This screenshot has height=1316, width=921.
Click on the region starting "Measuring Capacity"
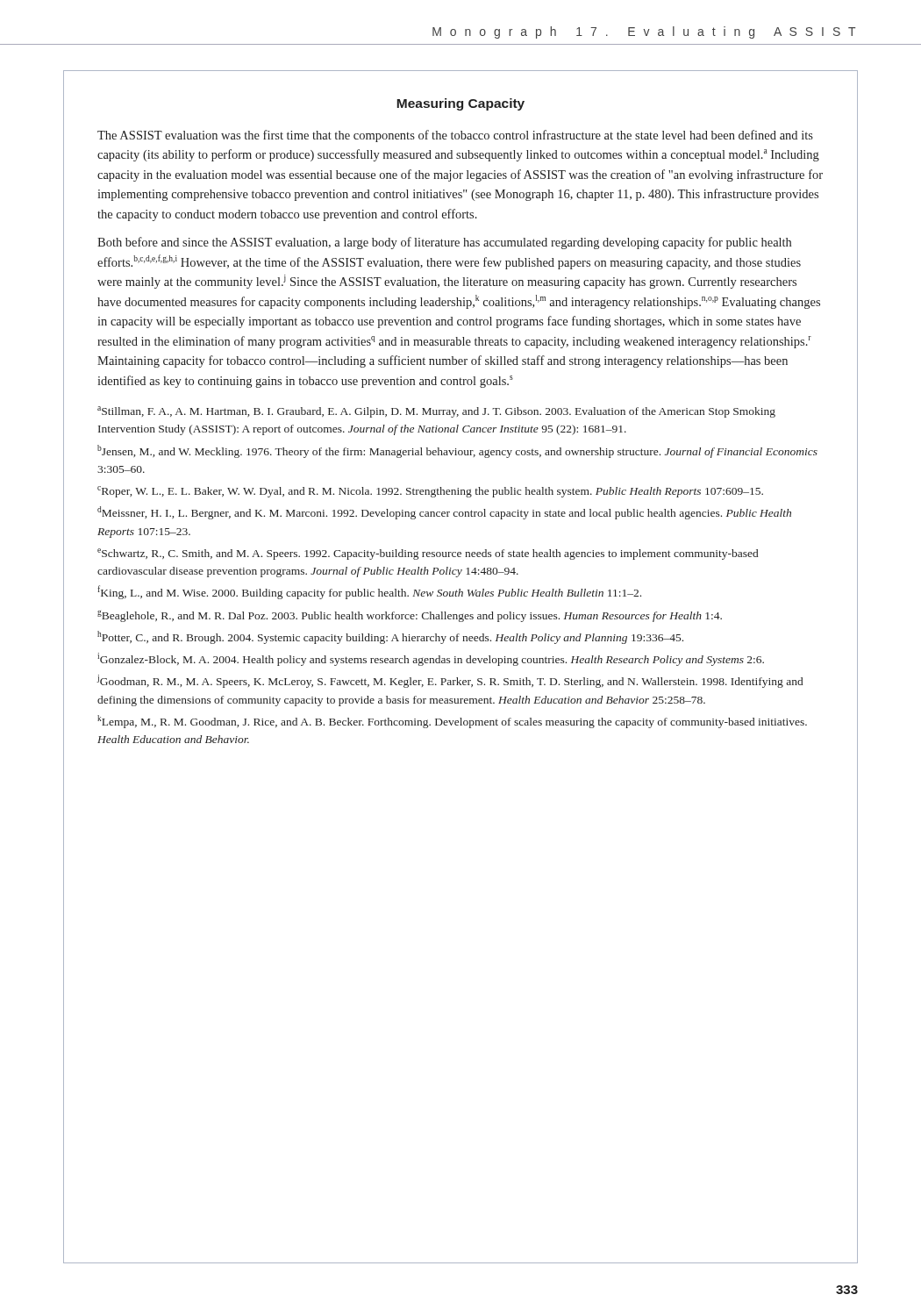pos(460,103)
